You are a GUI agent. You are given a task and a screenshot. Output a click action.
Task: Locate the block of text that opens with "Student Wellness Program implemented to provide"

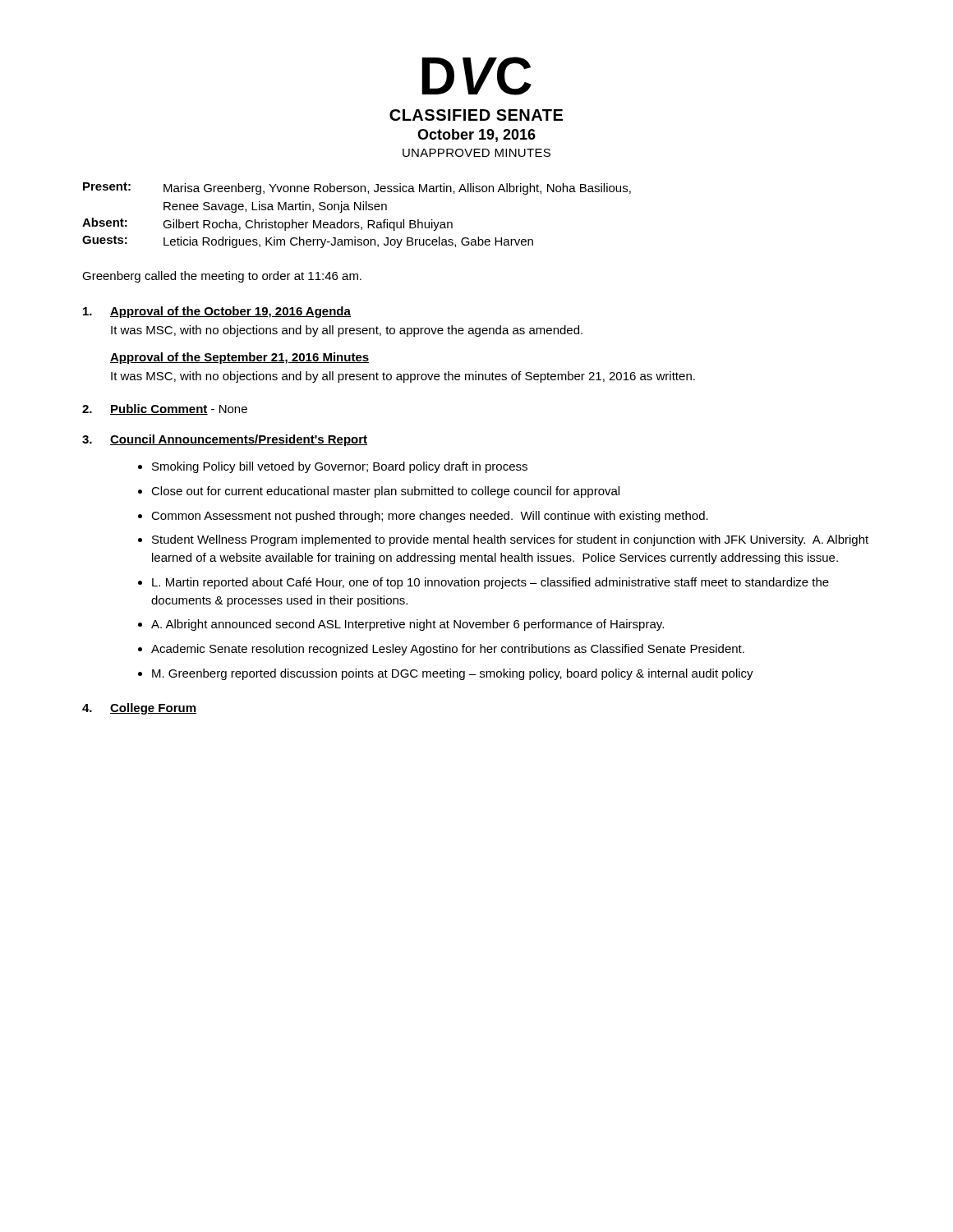tap(510, 548)
